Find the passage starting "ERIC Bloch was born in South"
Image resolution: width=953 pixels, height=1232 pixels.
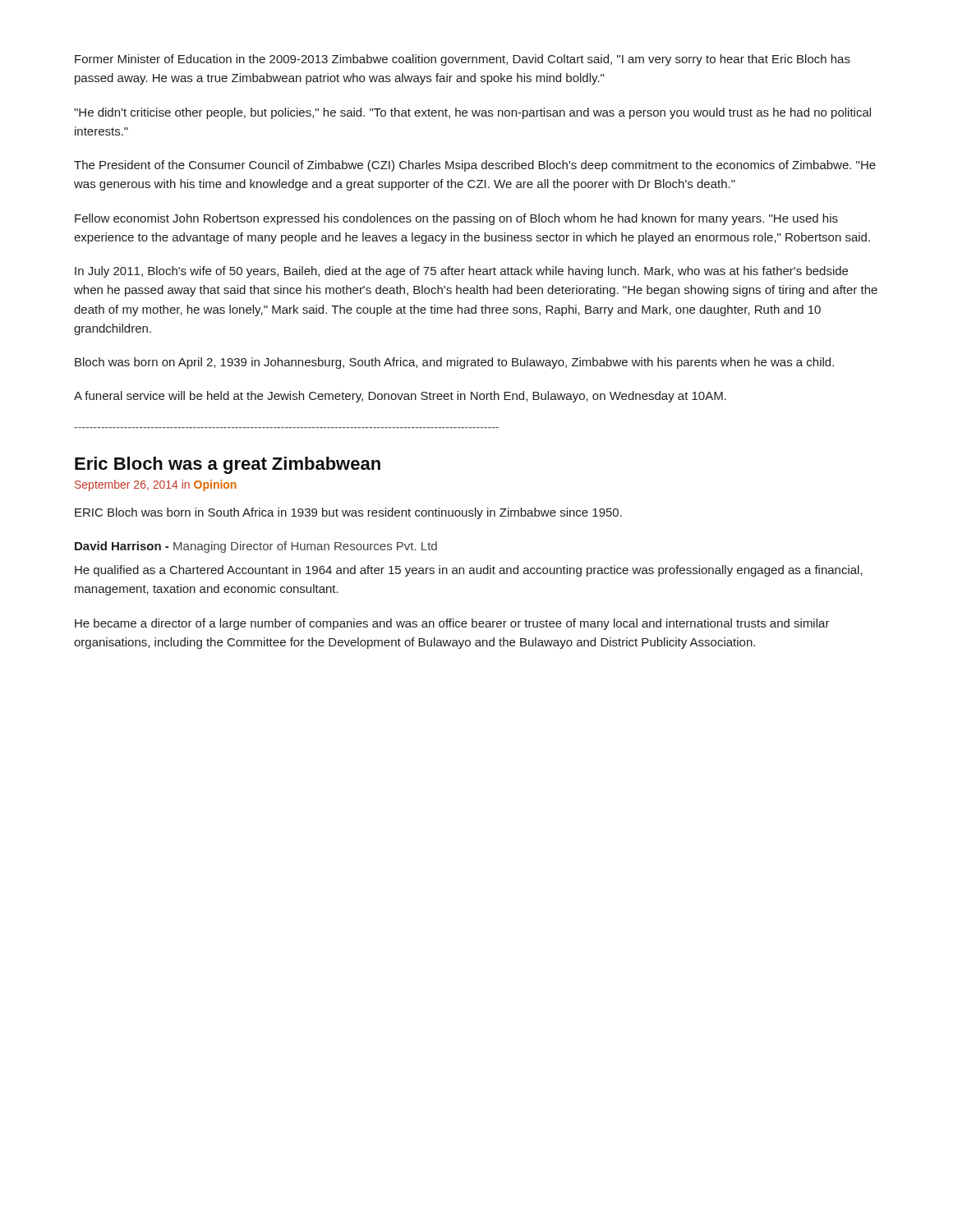348,512
